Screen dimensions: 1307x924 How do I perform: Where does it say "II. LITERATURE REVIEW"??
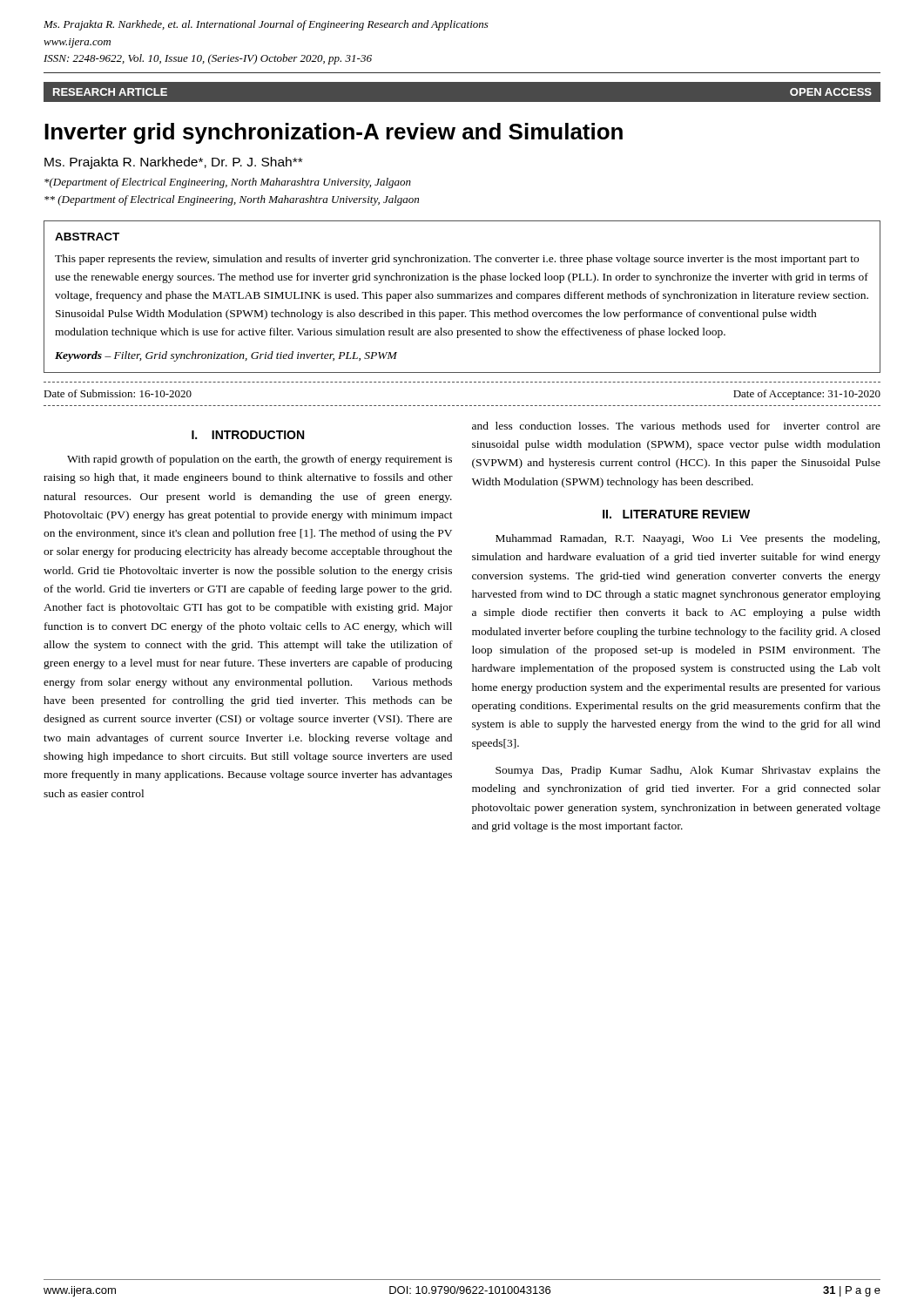[x=676, y=514]
